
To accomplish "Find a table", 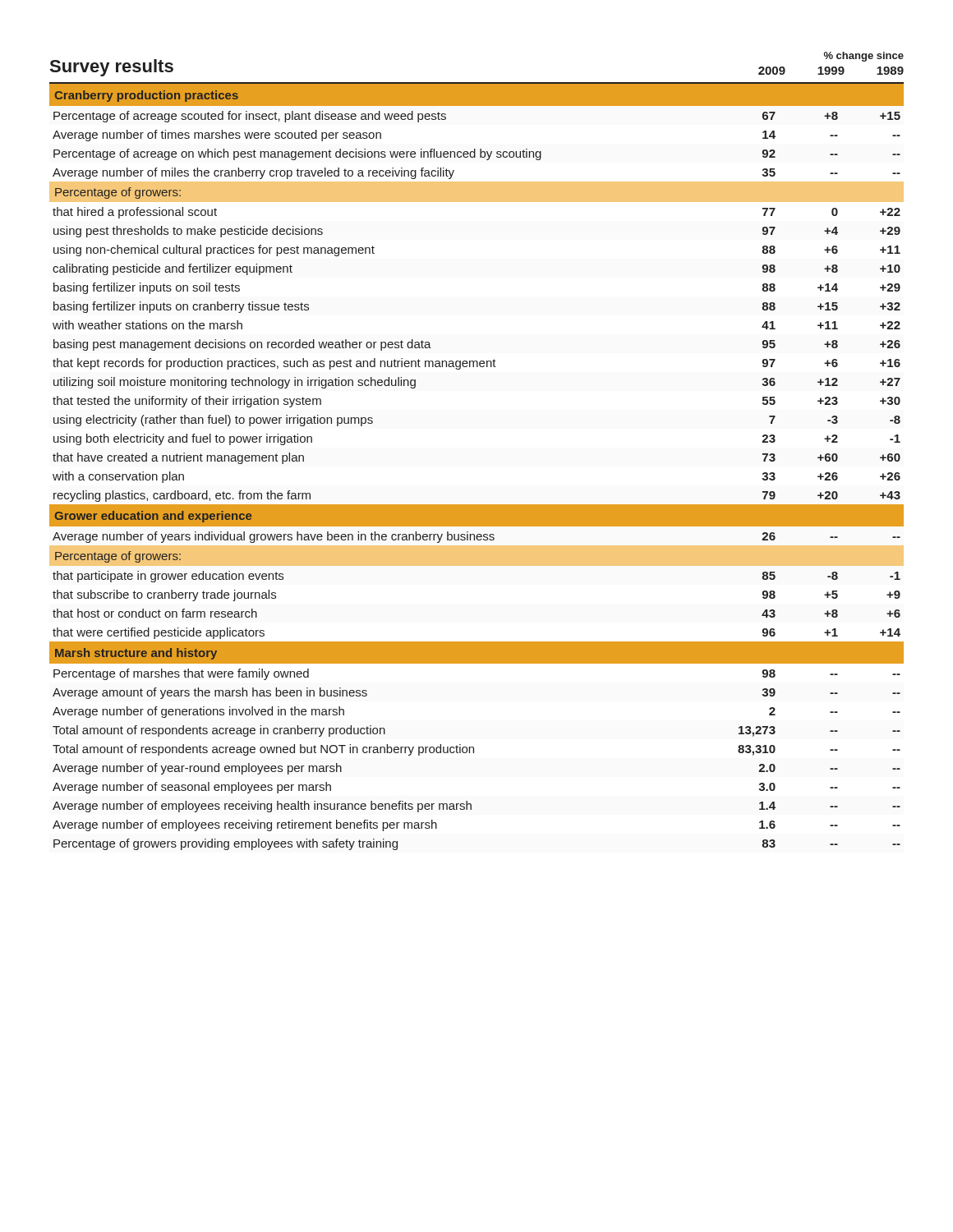I will (x=476, y=451).
